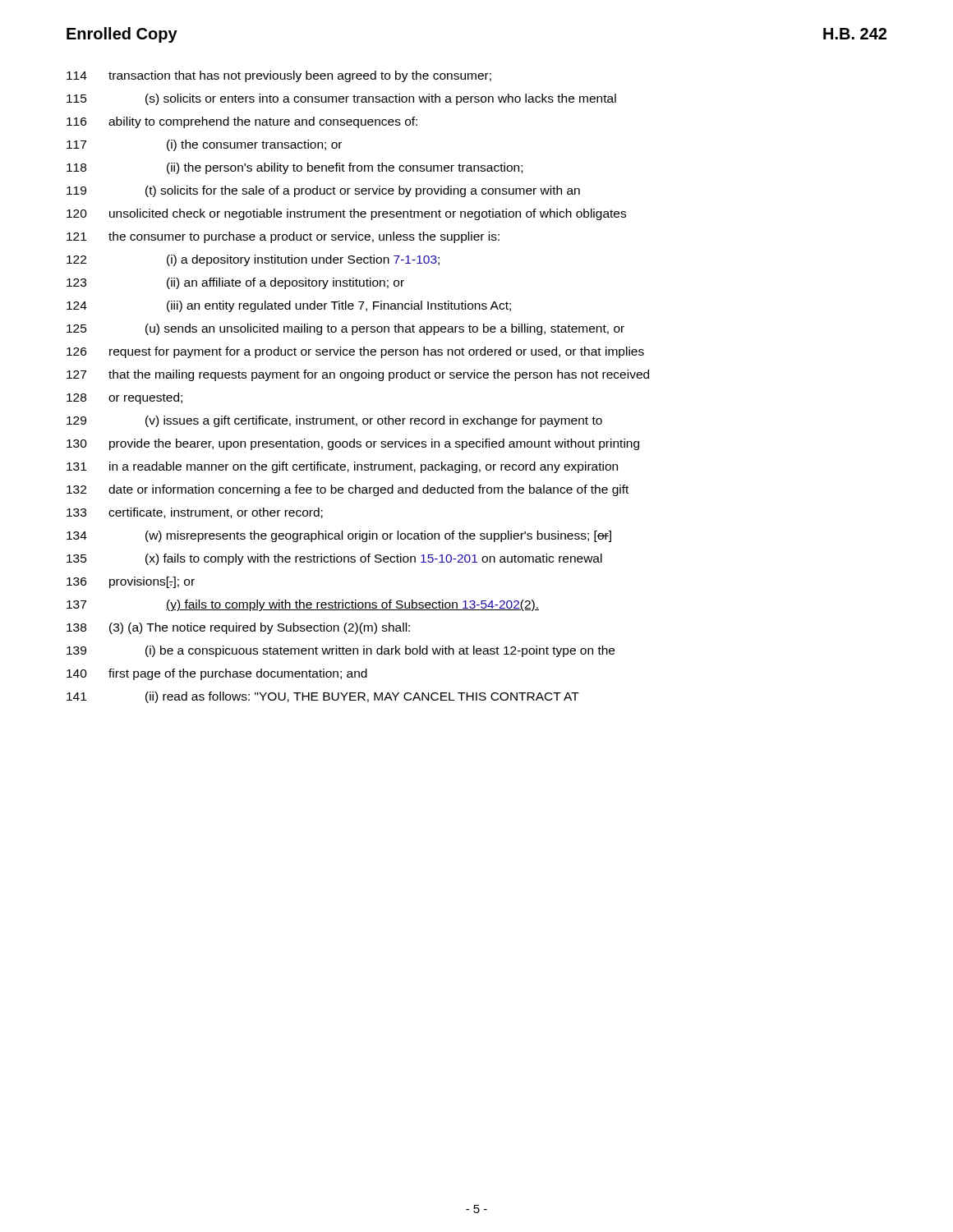Locate the element starting "134 (w) misrepresents"
Viewport: 953px width, 1232px height.
pyautogui.click(x=476, y=536)
